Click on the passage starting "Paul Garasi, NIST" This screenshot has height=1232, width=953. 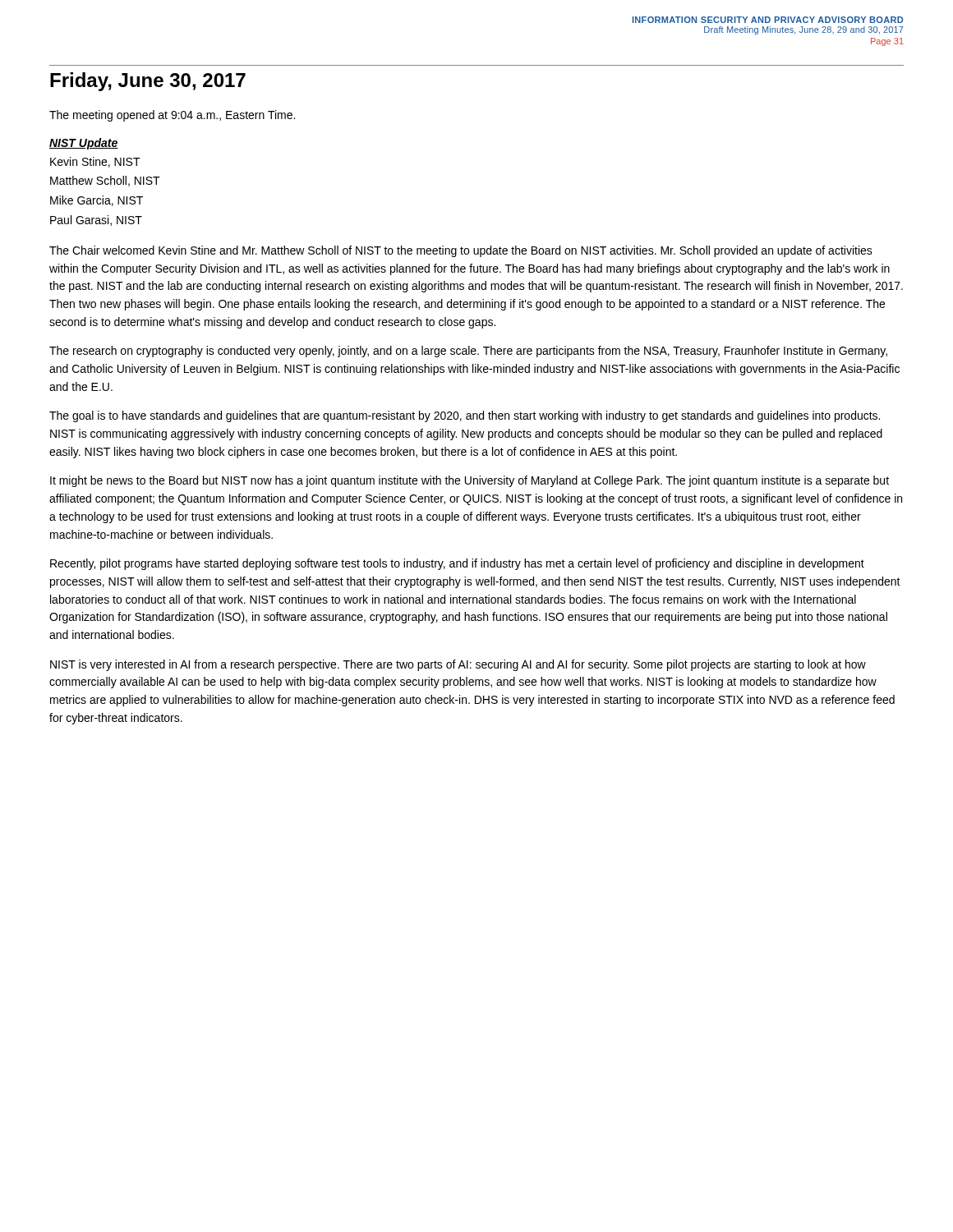(x=96, y=220)
